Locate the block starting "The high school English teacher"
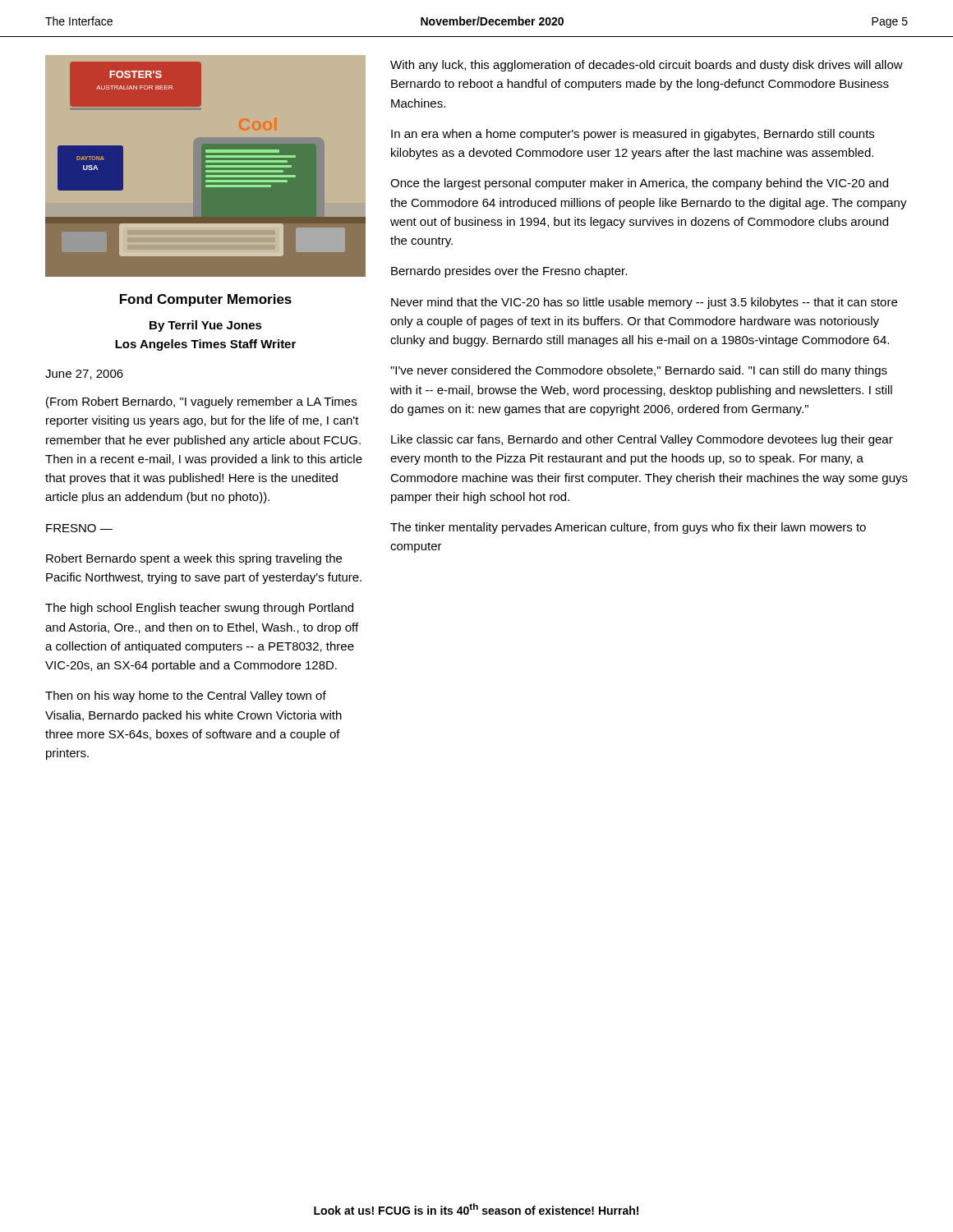 [202, 636]
